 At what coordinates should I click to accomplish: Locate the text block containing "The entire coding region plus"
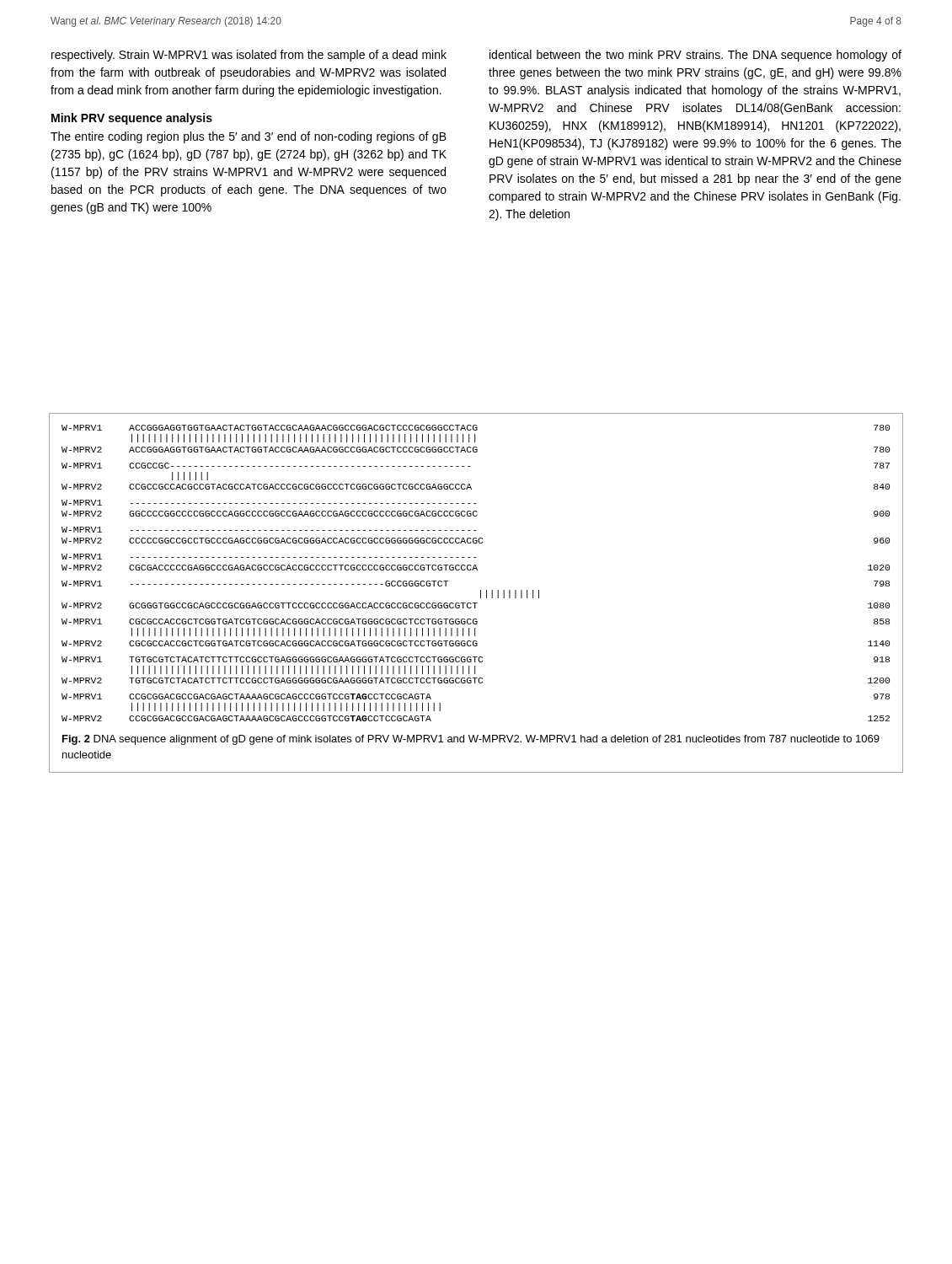(x=249, y=172)
